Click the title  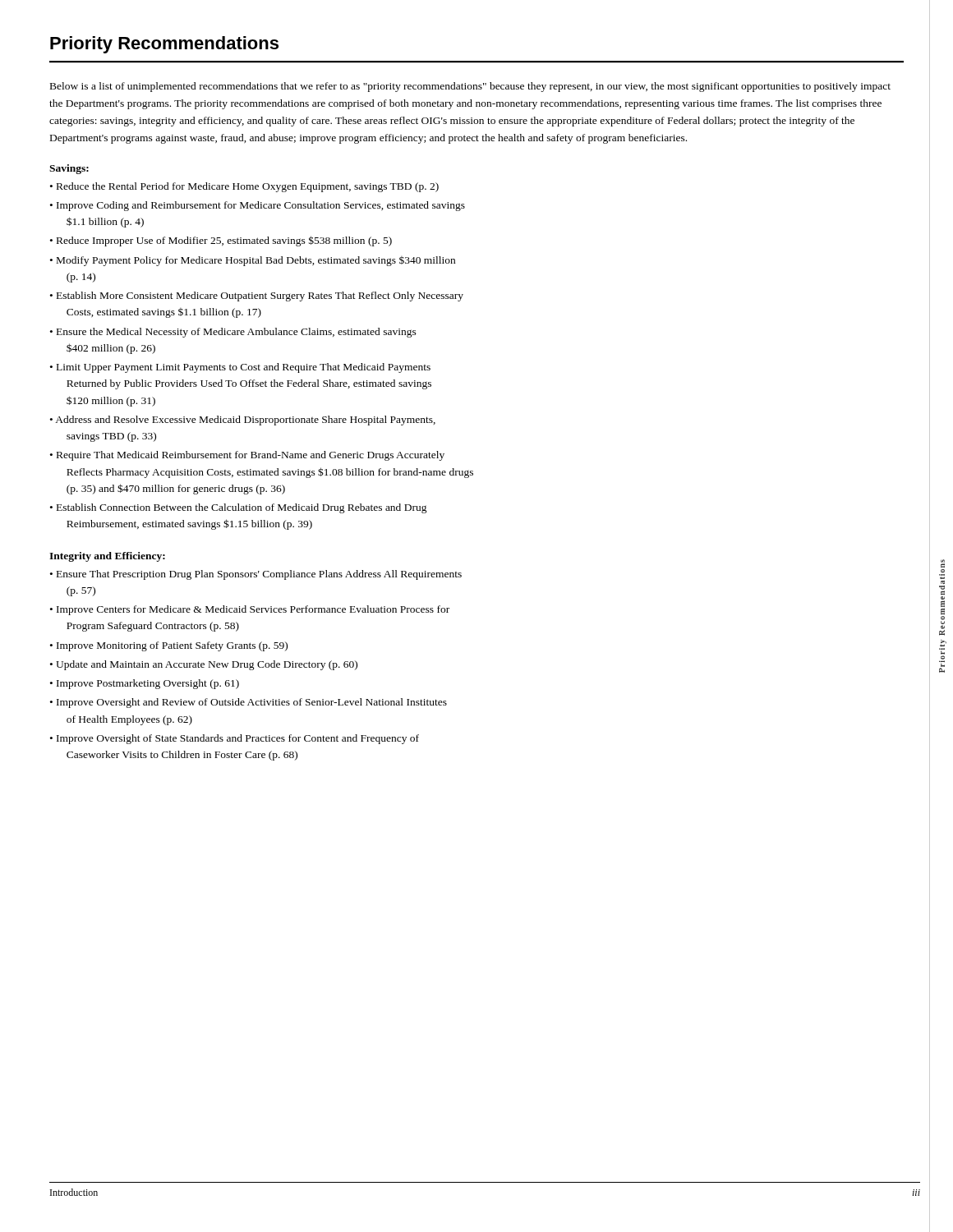coord(164,43)
